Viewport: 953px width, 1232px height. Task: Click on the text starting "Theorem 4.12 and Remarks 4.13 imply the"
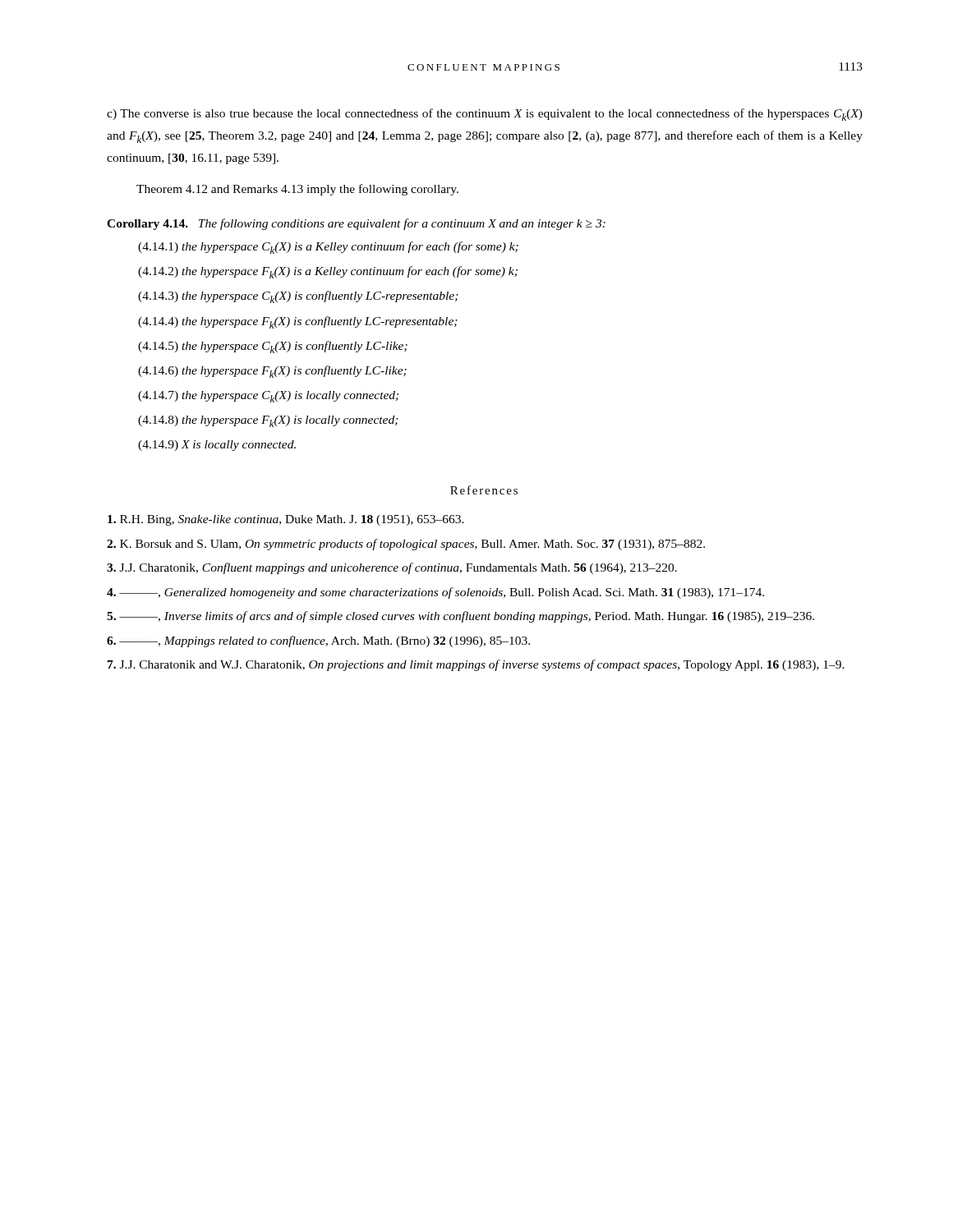coord(298,189)
